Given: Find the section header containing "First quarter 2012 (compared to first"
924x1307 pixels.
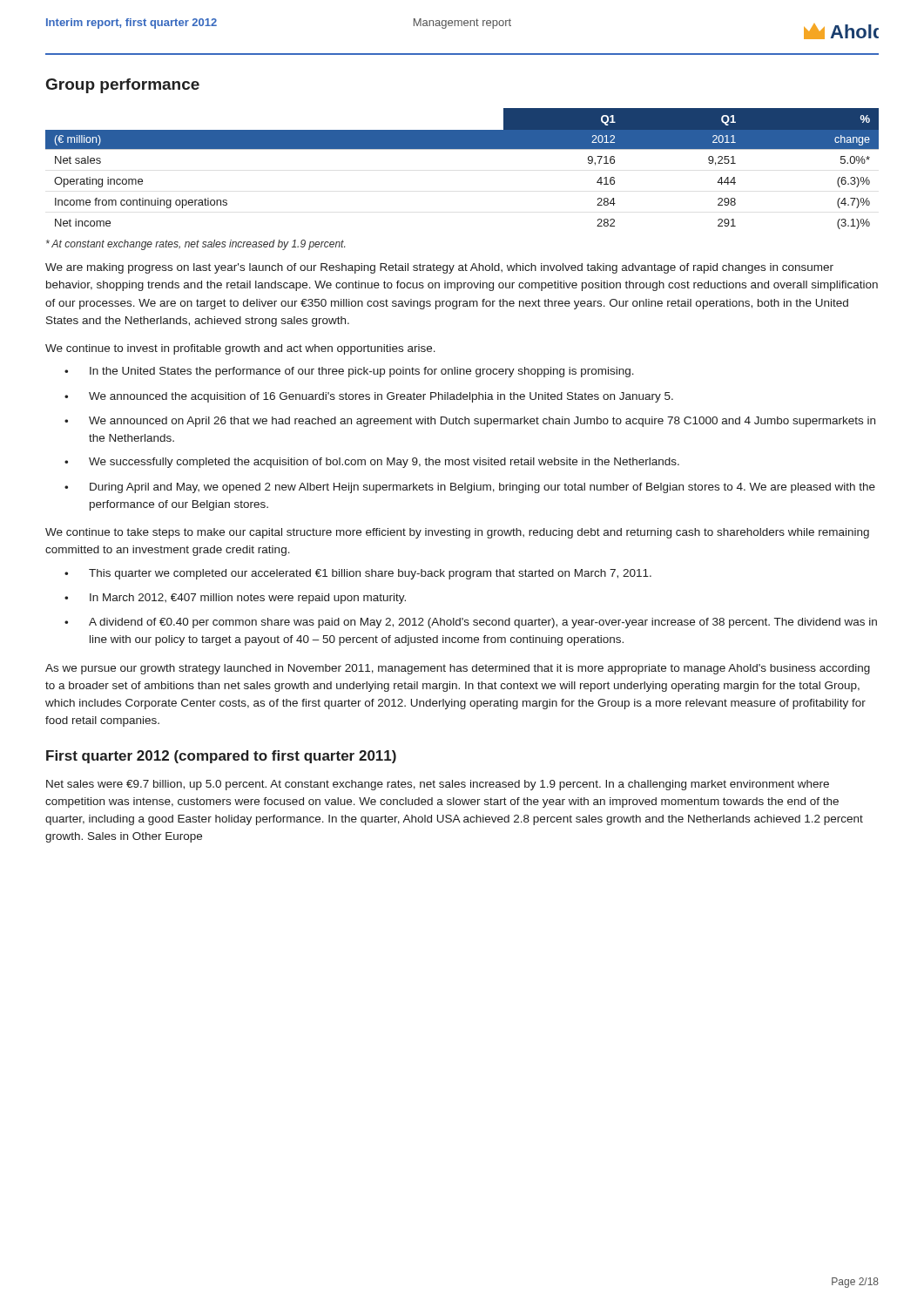Looking at the screenshot, I should [x=221, y=755].
